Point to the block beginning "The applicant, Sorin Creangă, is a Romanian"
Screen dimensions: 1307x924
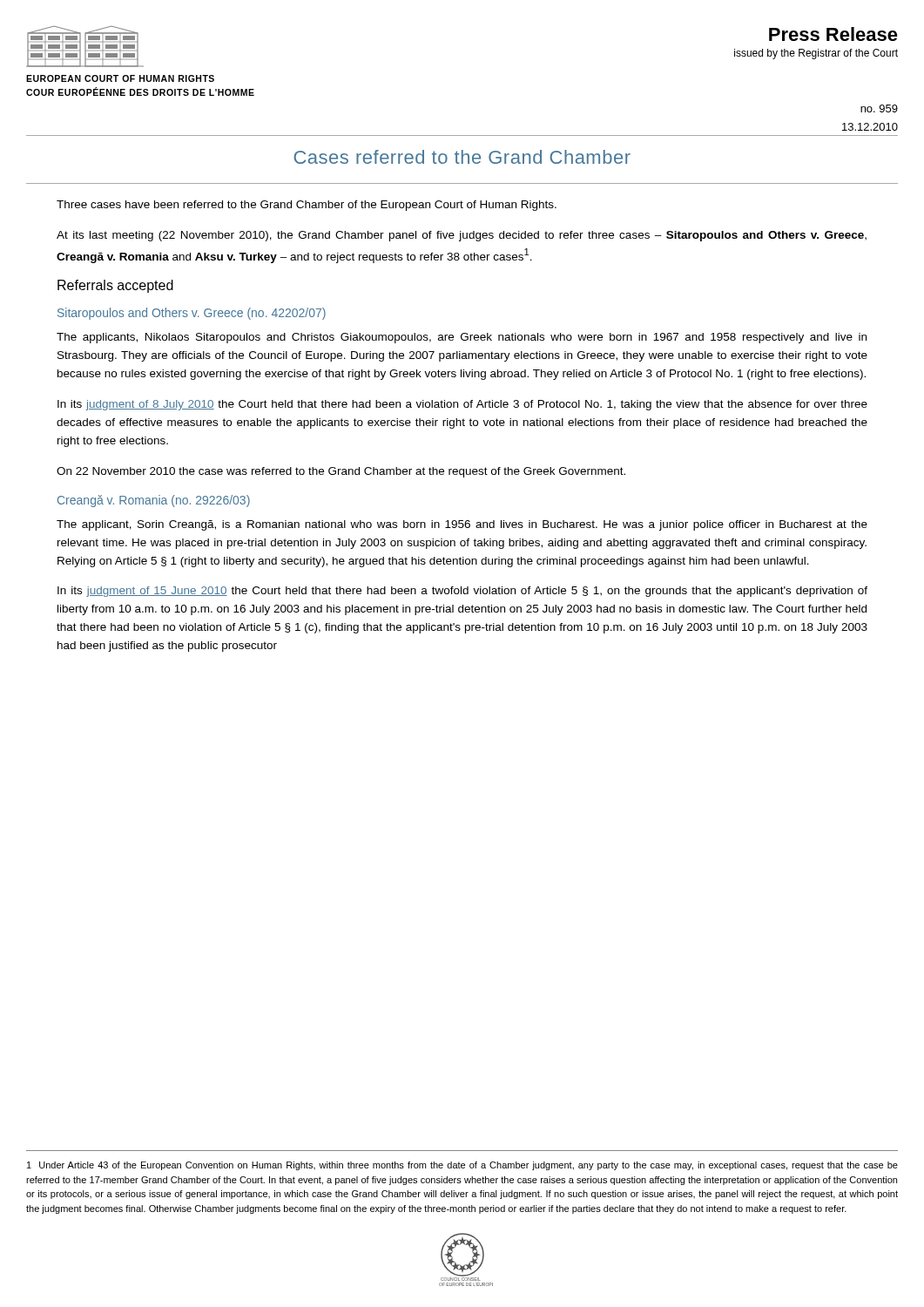(462, 542)
